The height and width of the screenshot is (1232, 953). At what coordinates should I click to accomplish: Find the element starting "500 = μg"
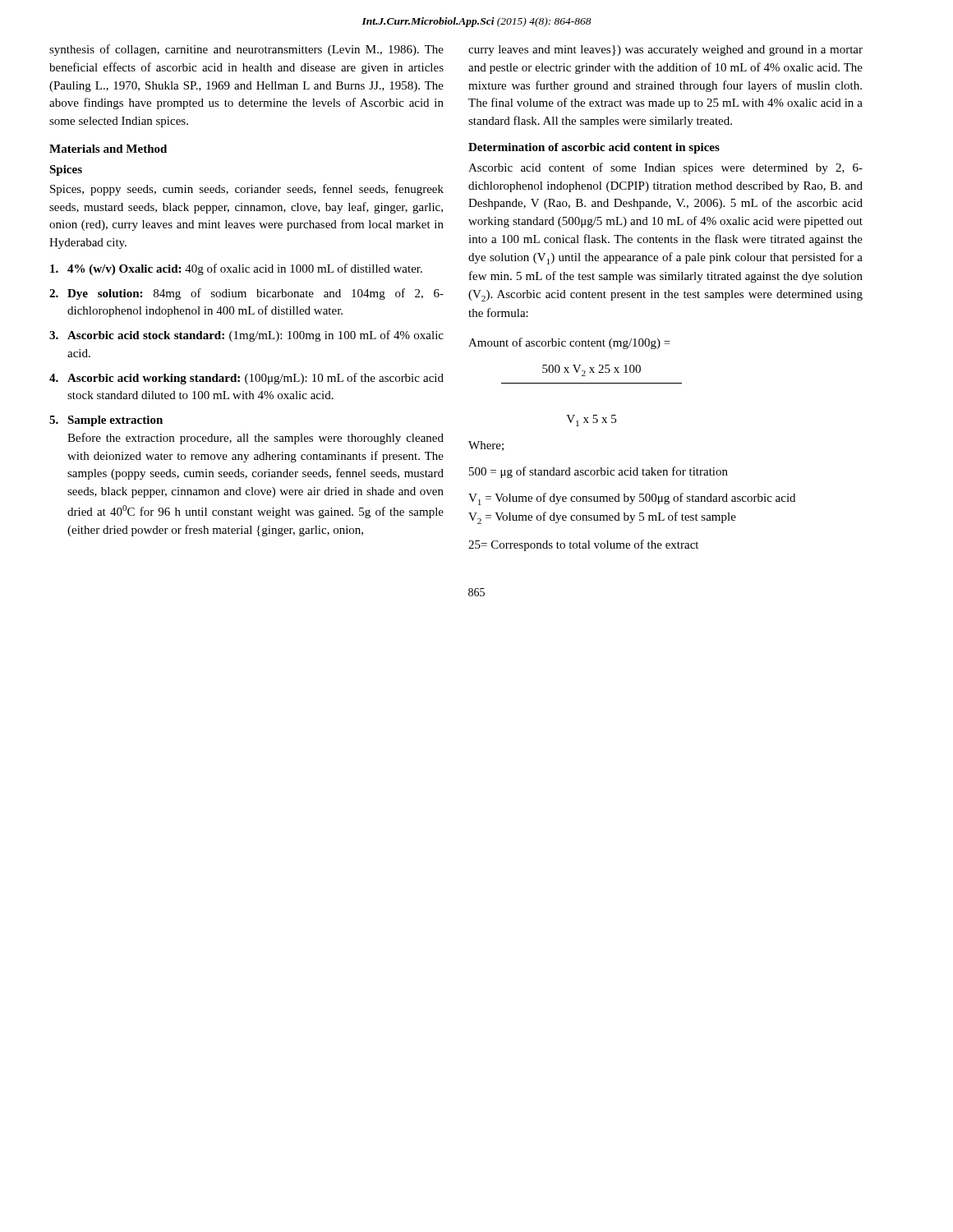click(598, 472)
